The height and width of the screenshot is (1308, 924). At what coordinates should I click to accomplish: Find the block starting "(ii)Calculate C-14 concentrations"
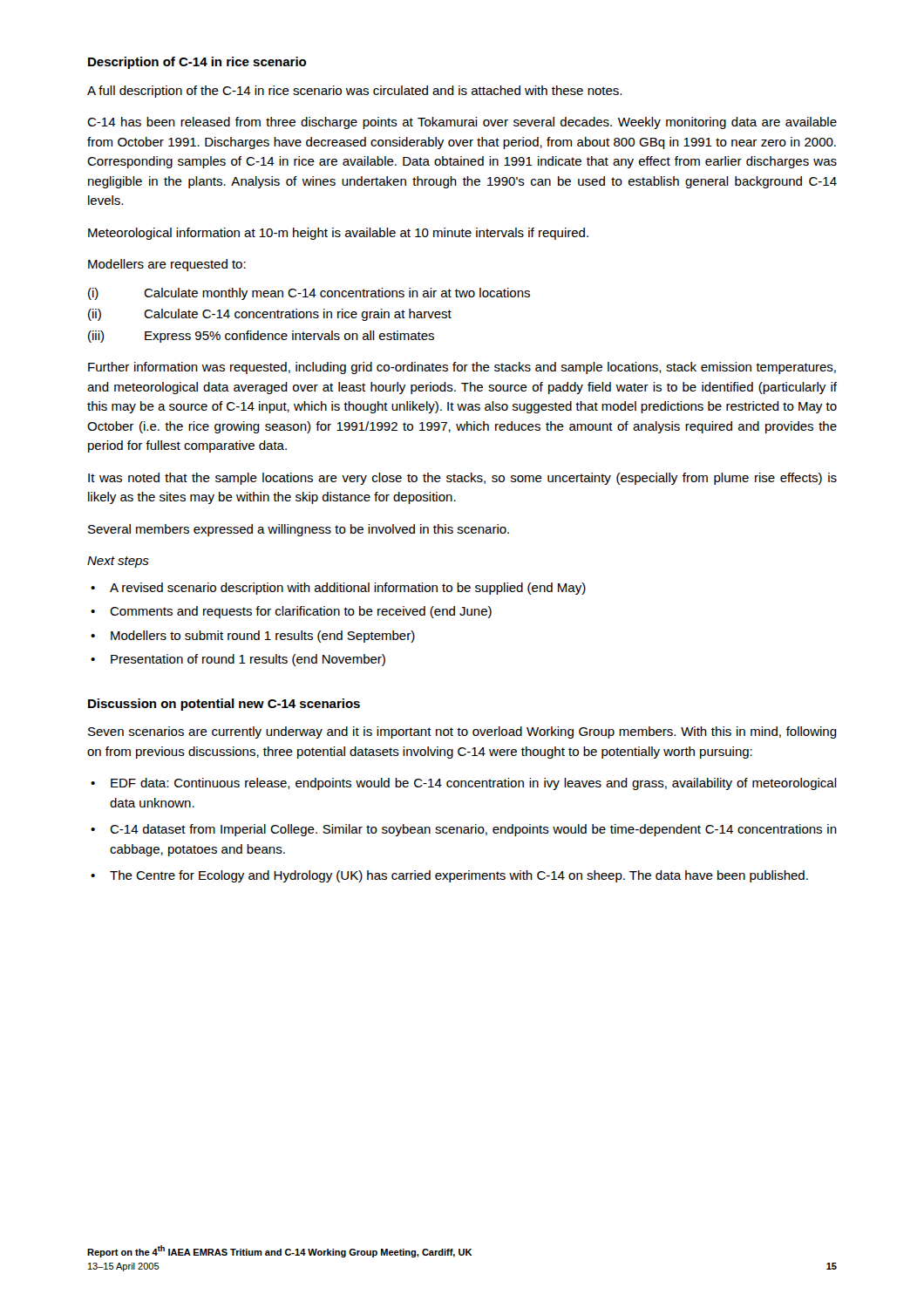click(269, 314)
